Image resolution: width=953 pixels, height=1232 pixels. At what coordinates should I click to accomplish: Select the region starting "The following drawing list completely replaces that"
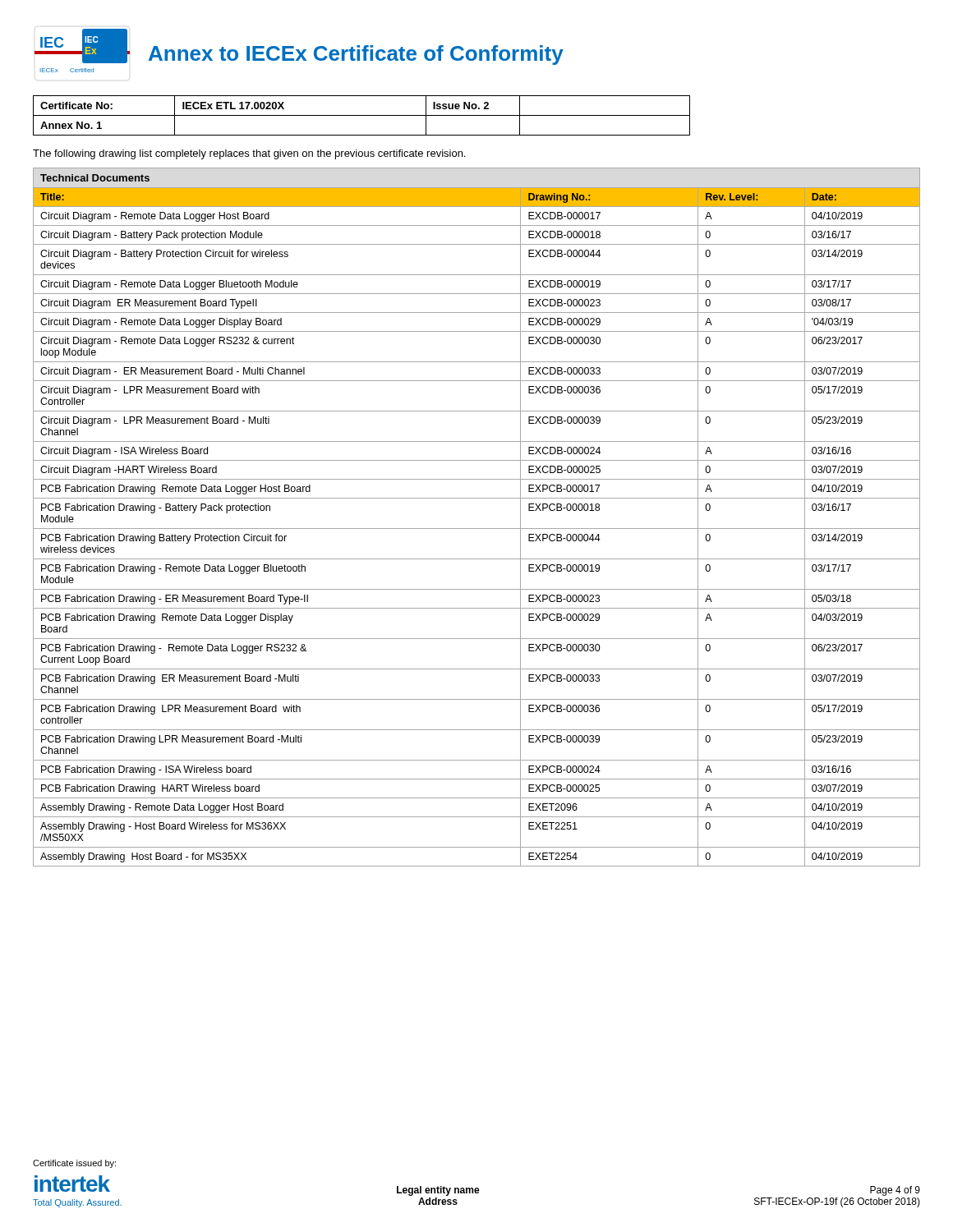(x=250, y=153)
